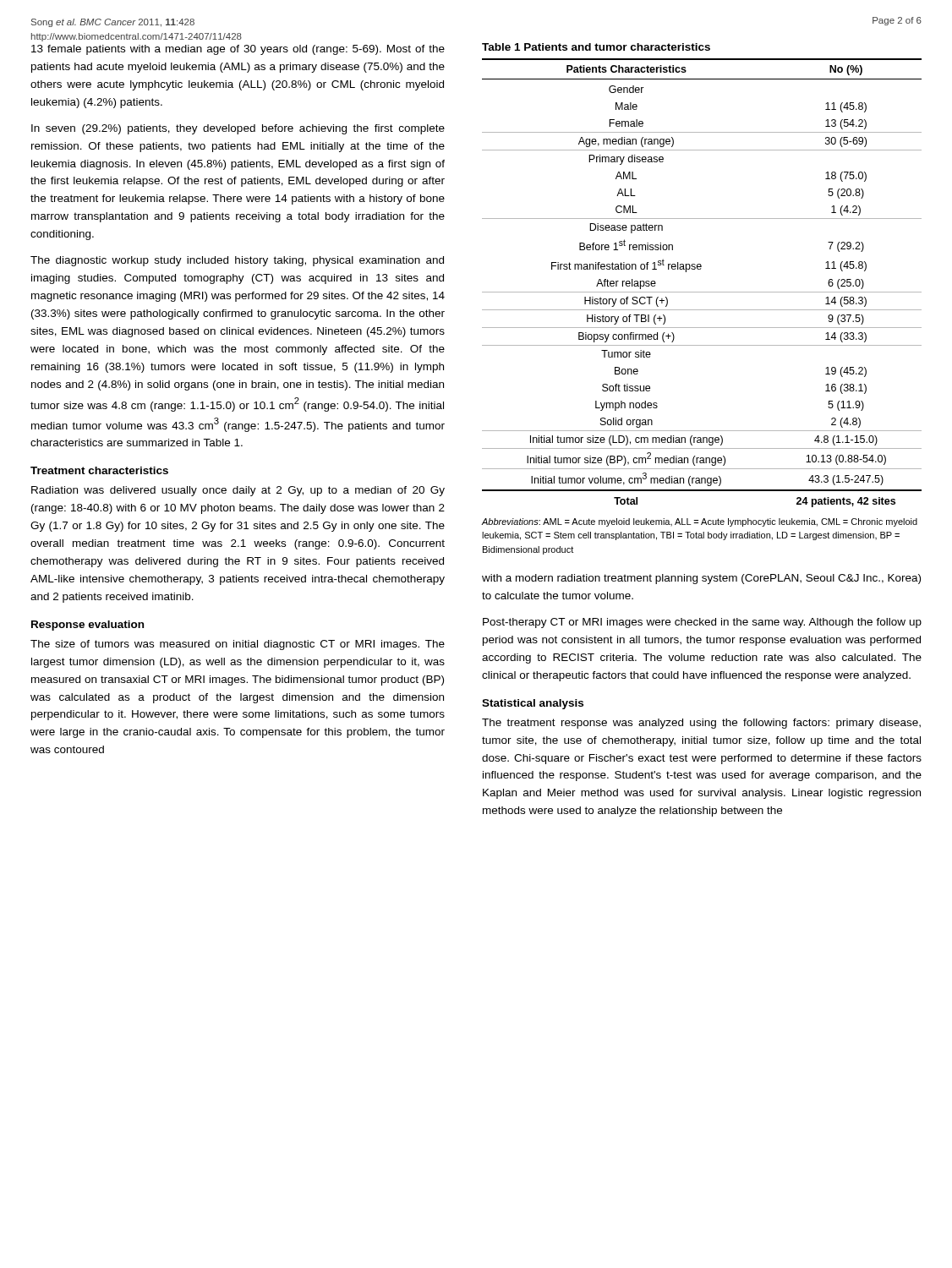Image resolution: width=952 pixels, height=1268 pixels.
Task: Click the passage that begins "with a modern radiation"
Action: pos(702,627)
